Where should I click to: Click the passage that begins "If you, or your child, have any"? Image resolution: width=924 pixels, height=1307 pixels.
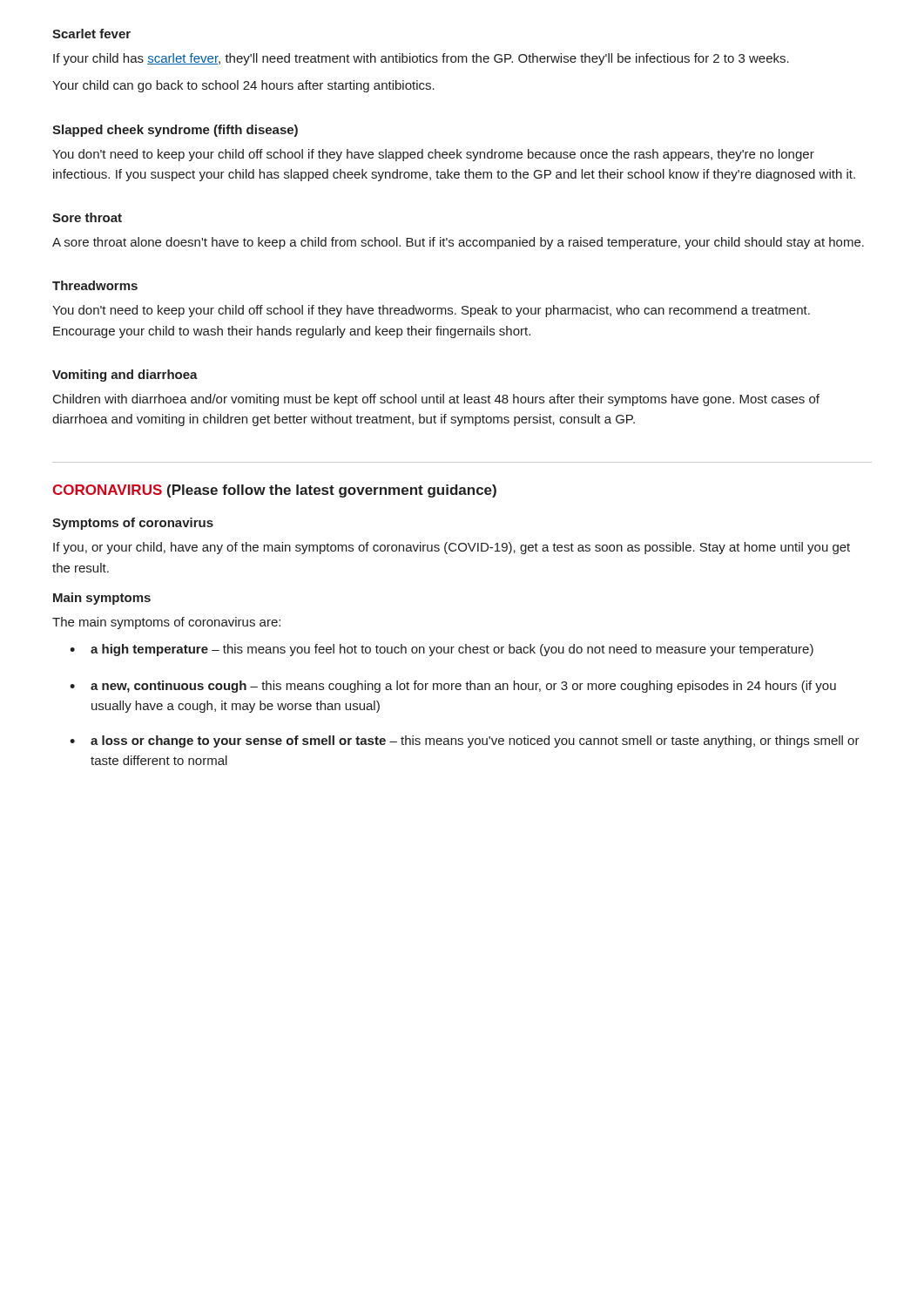point(451,557)
